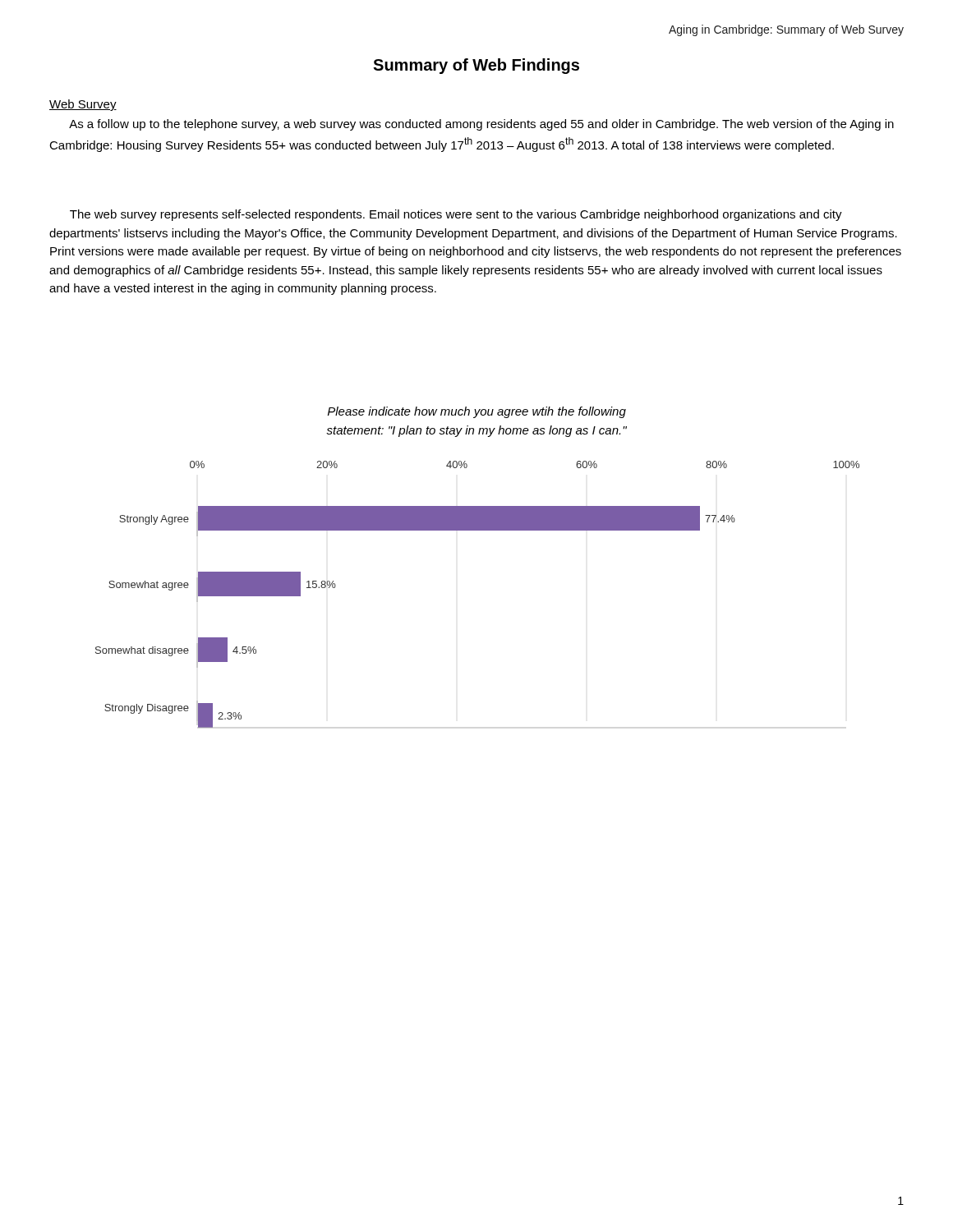Find the region starting "Please indicate how much you"
Viewport: 953px width, 1232px height.
(476, 420)
